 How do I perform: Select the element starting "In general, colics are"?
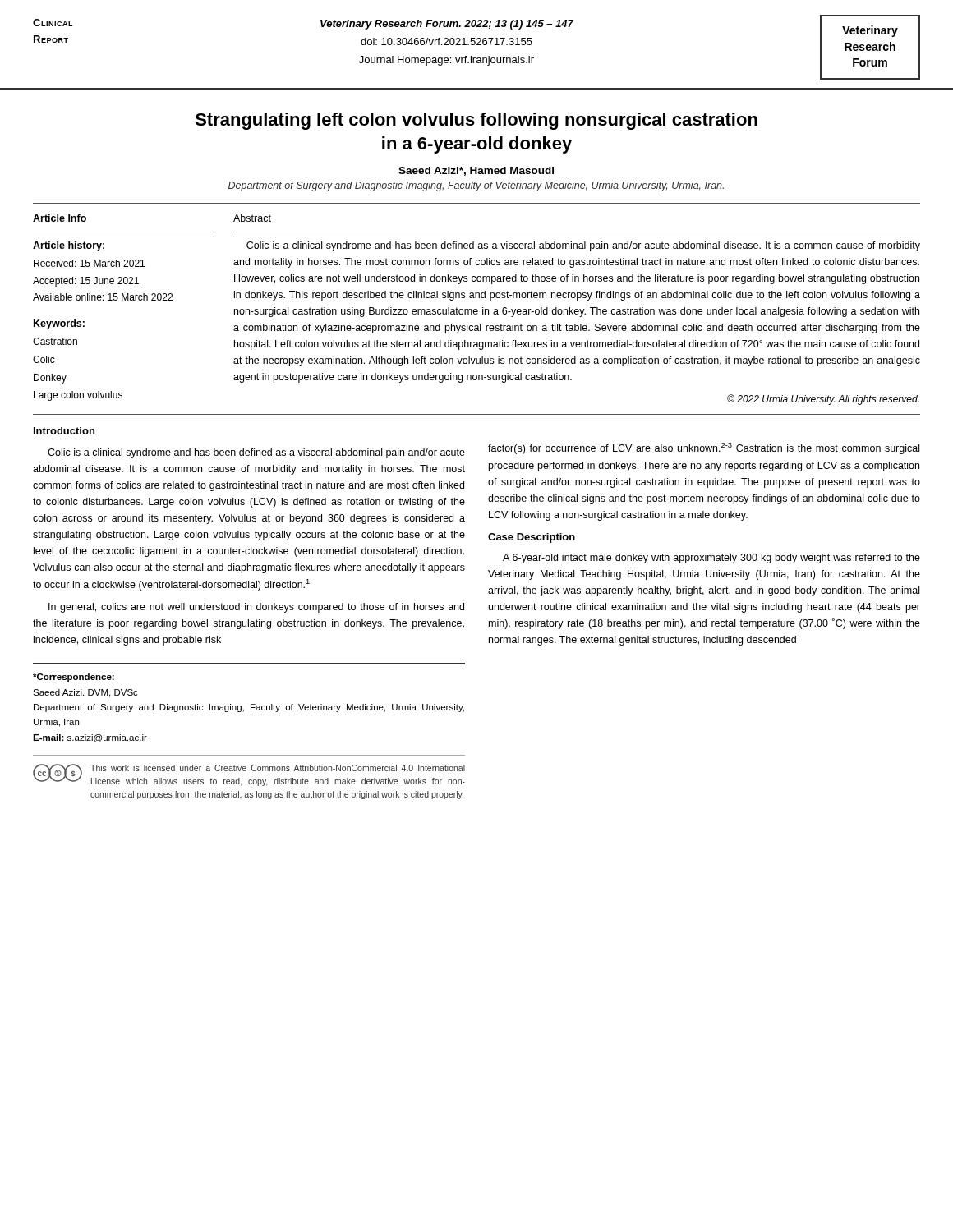click(249, 624)
